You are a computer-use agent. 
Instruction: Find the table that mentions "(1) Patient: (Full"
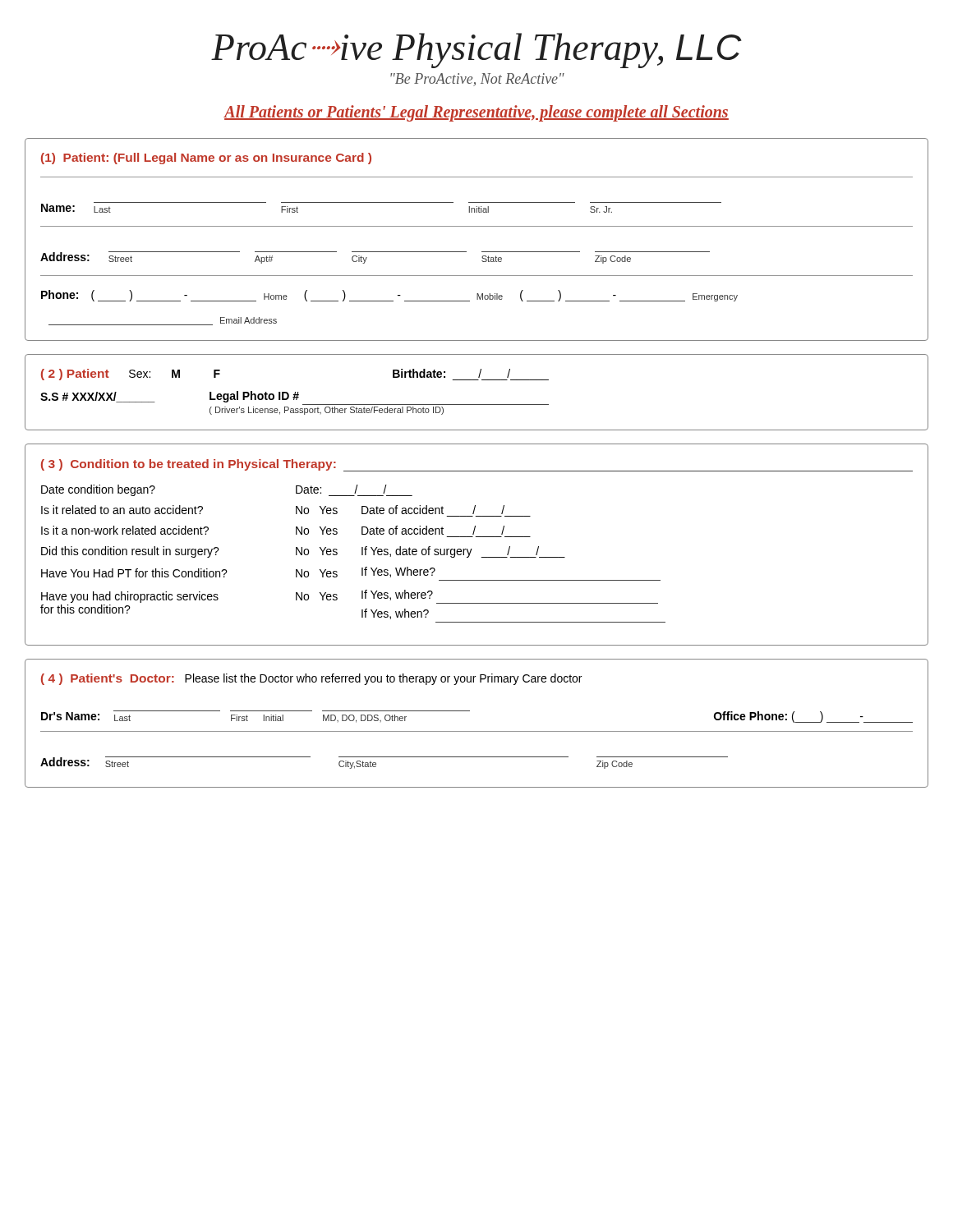[476, 239]
